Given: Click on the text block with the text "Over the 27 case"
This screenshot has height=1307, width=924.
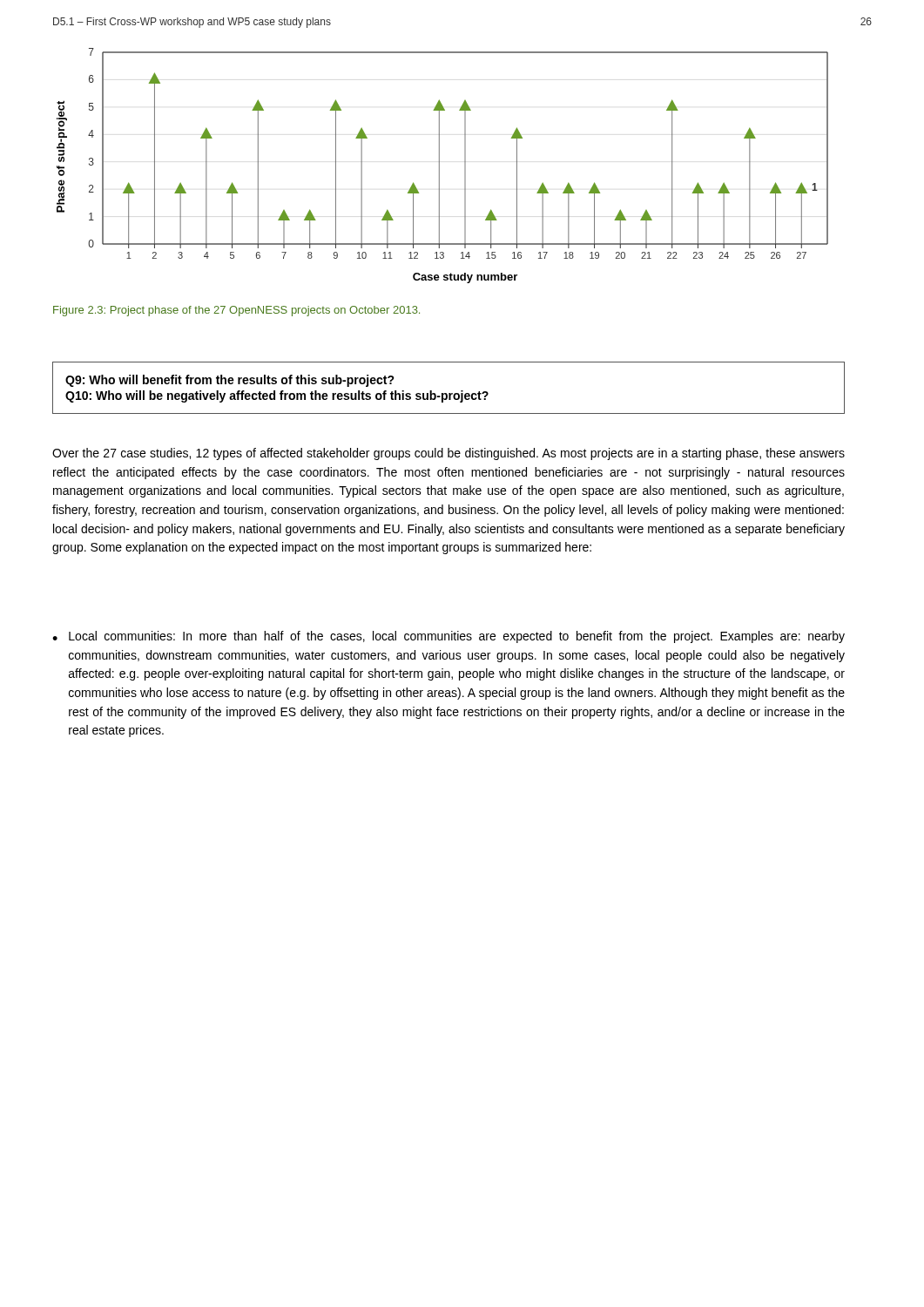Looking at the screenshot, I should pyautogui.click(x=449, y=500).
